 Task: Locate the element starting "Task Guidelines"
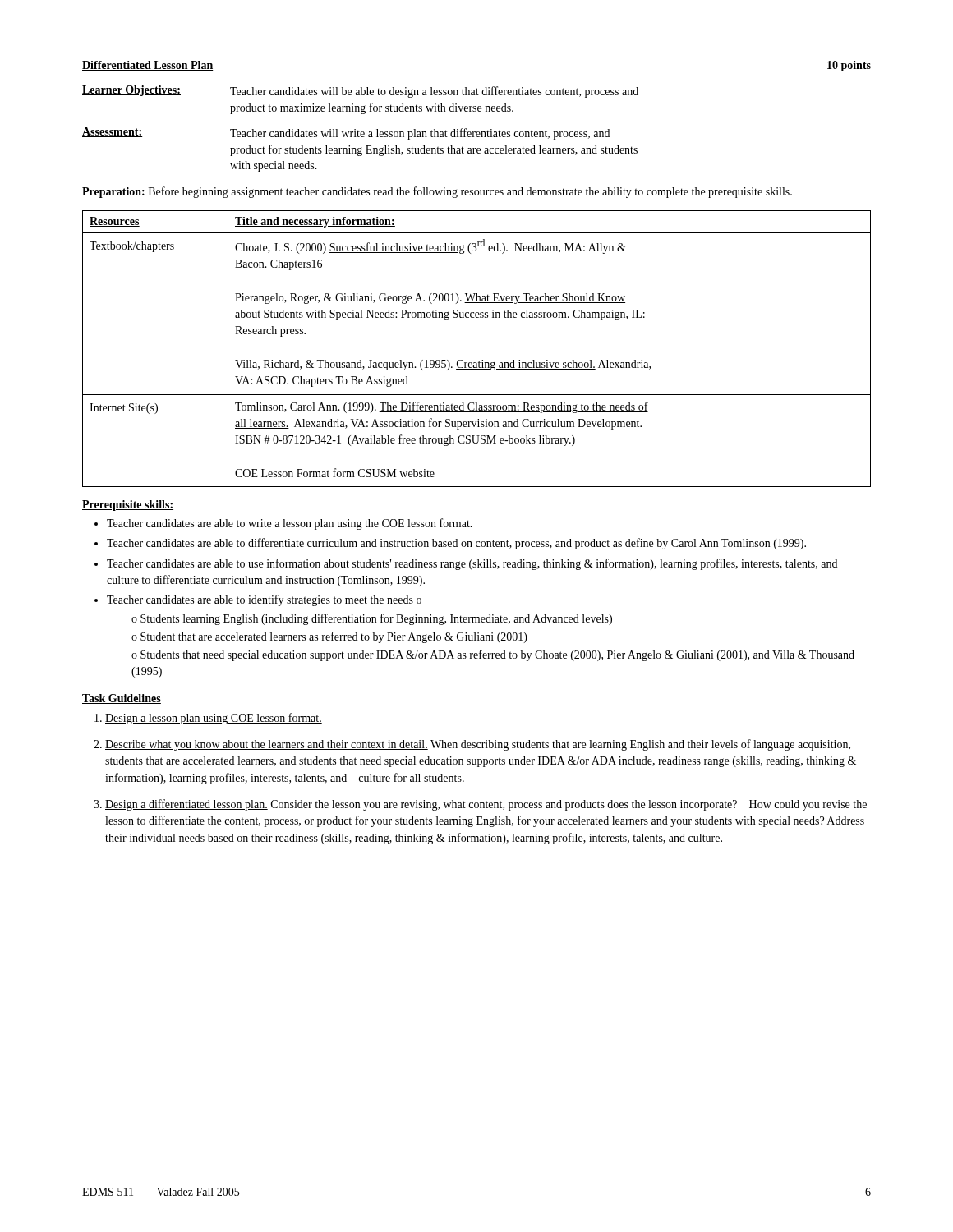click(x=121, y=698)
